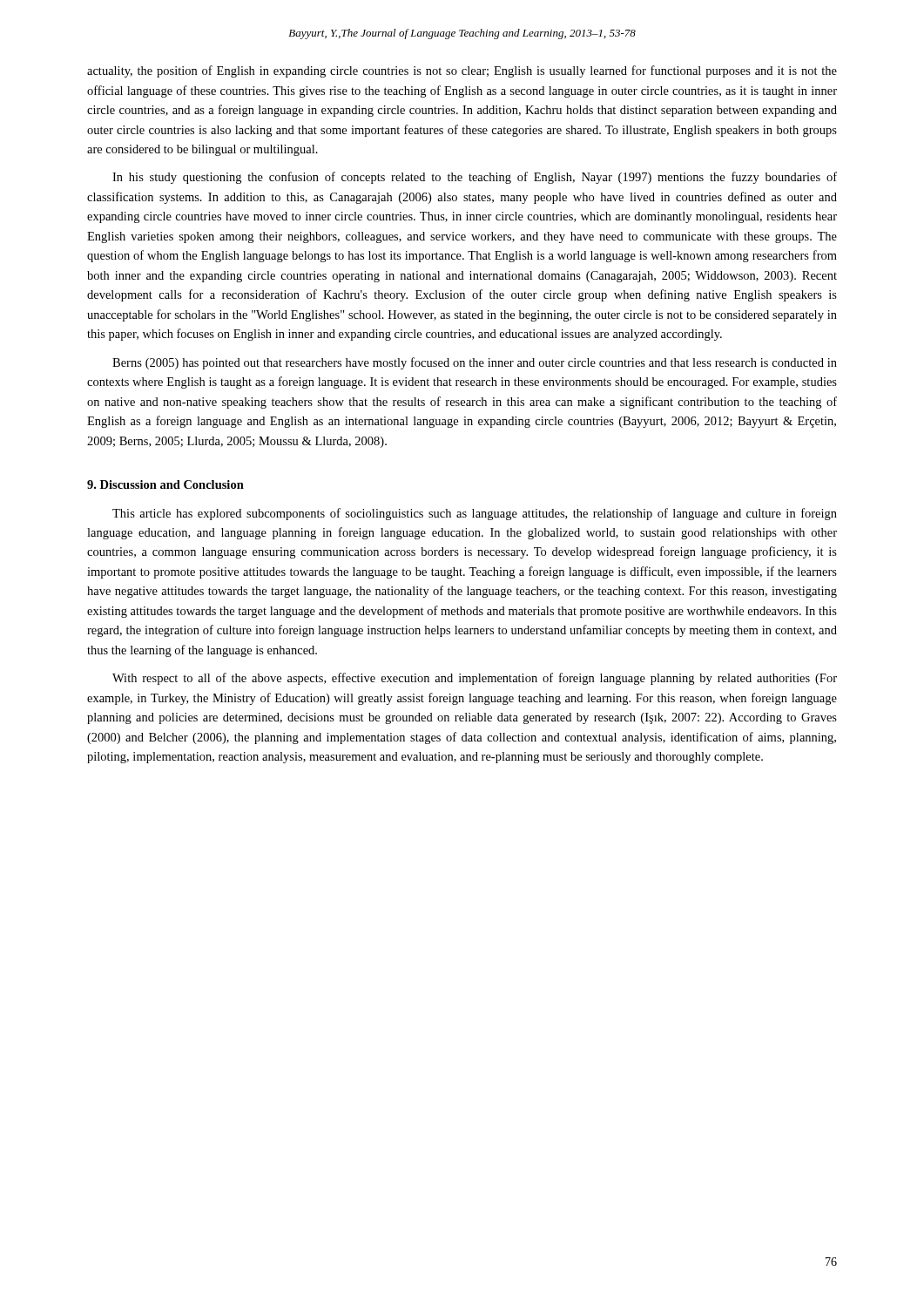
Task: Click on the section header that says "9. Discussion and Conclusion"
Action: pyautogui.click(x=165, y=485)
